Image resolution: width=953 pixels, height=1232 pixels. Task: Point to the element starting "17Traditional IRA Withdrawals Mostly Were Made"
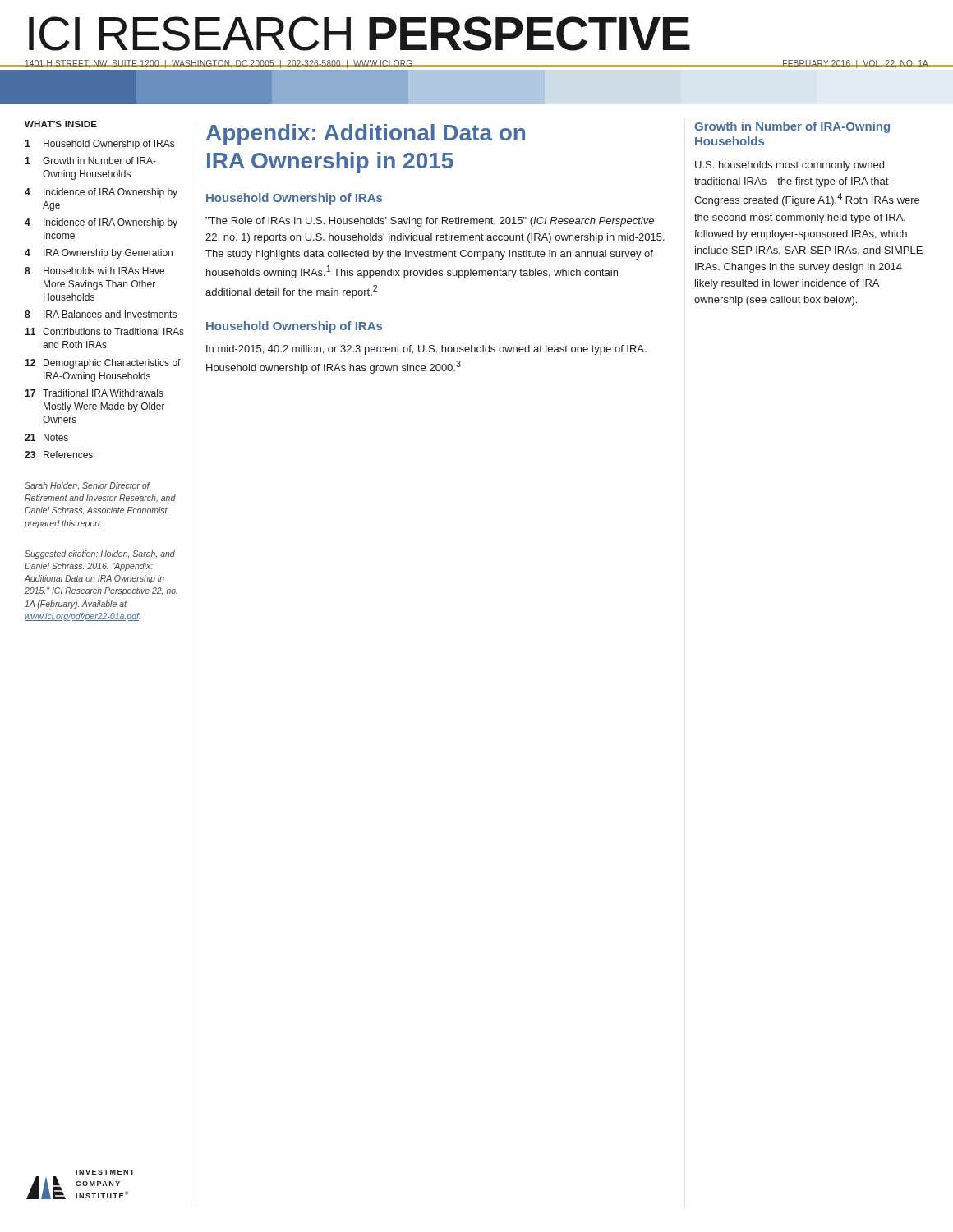pos(105,407)
